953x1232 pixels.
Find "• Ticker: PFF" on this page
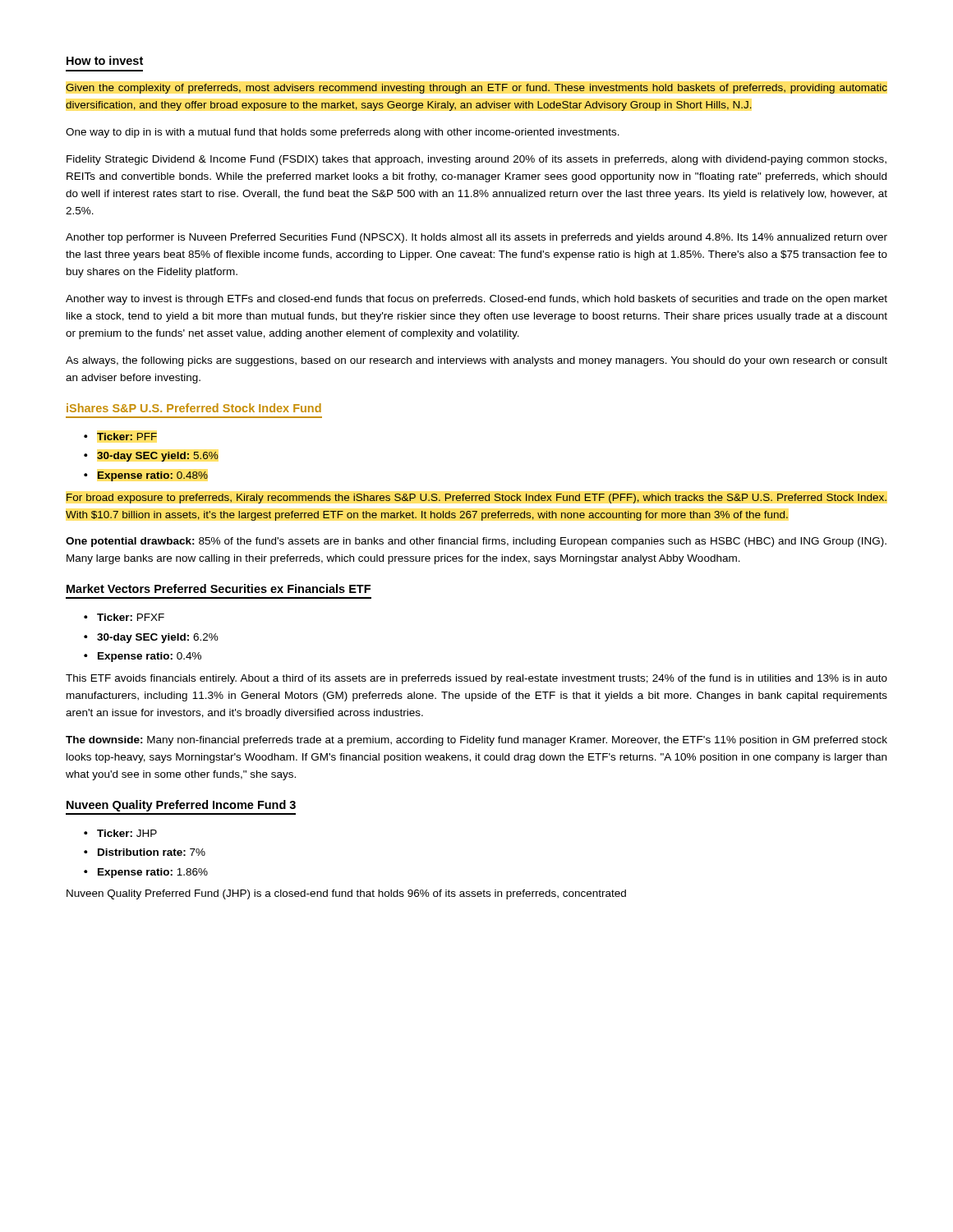click(x=127, y=437)
